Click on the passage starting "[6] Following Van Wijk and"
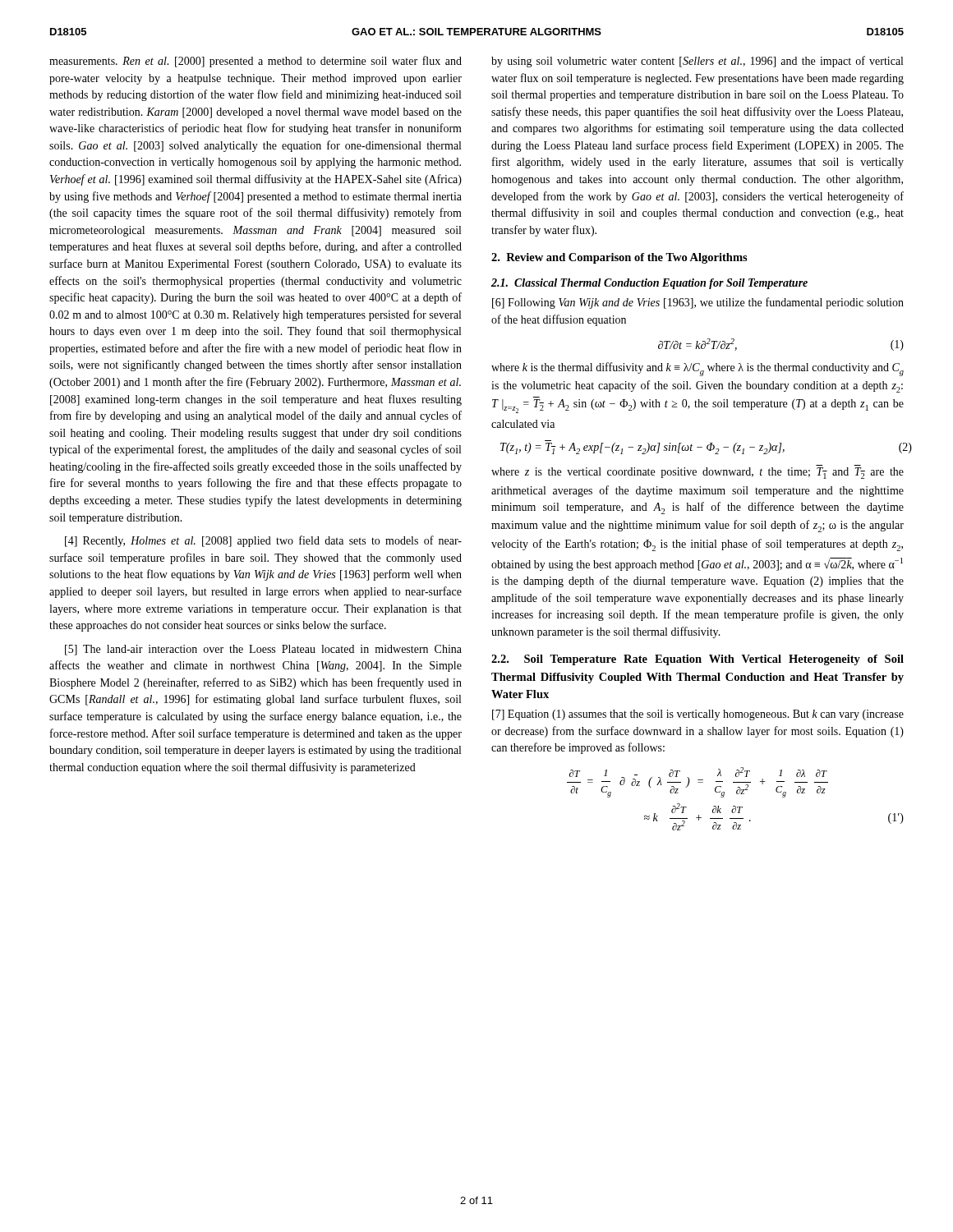 point(698,312)
